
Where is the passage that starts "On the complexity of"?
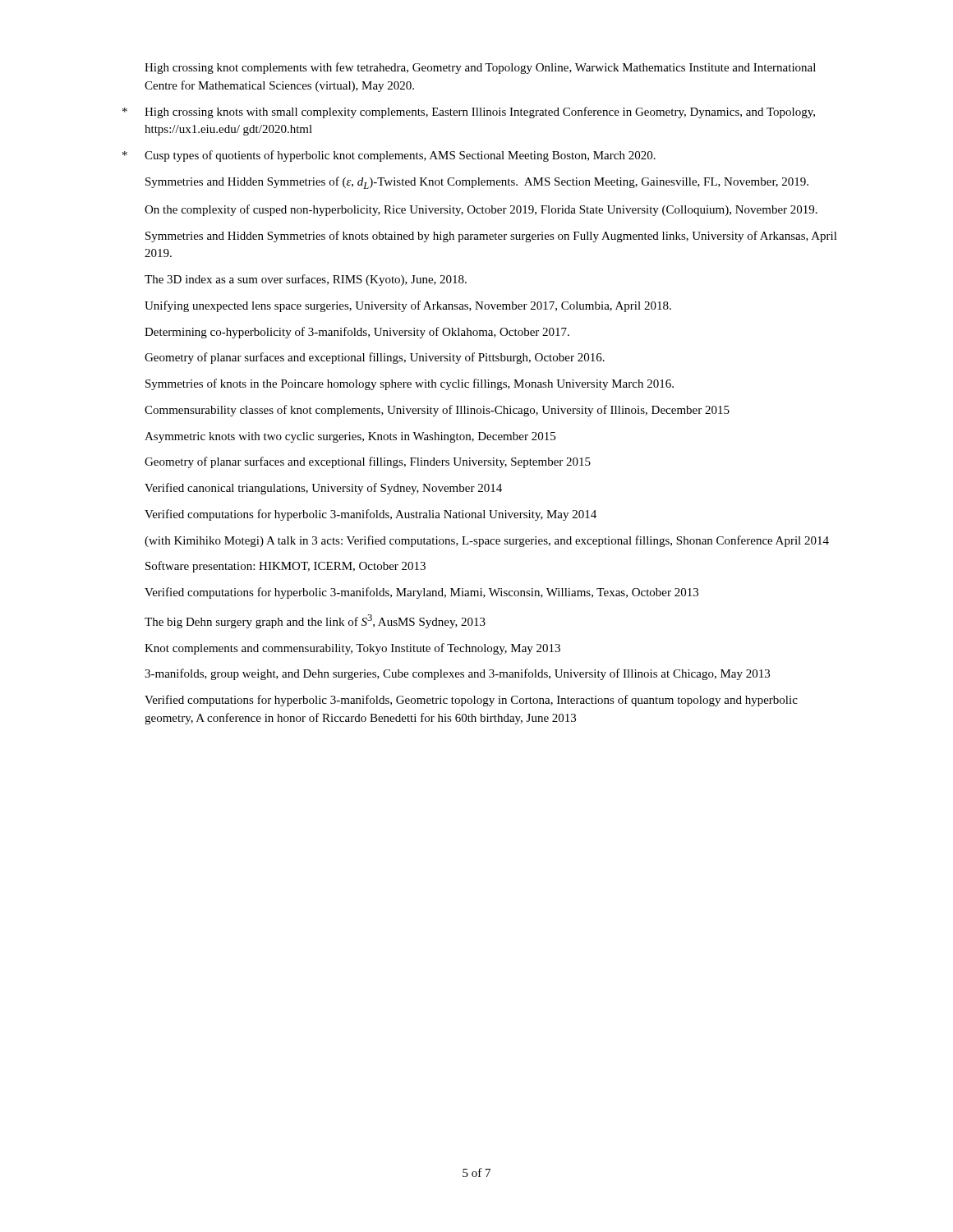(481, 209)
